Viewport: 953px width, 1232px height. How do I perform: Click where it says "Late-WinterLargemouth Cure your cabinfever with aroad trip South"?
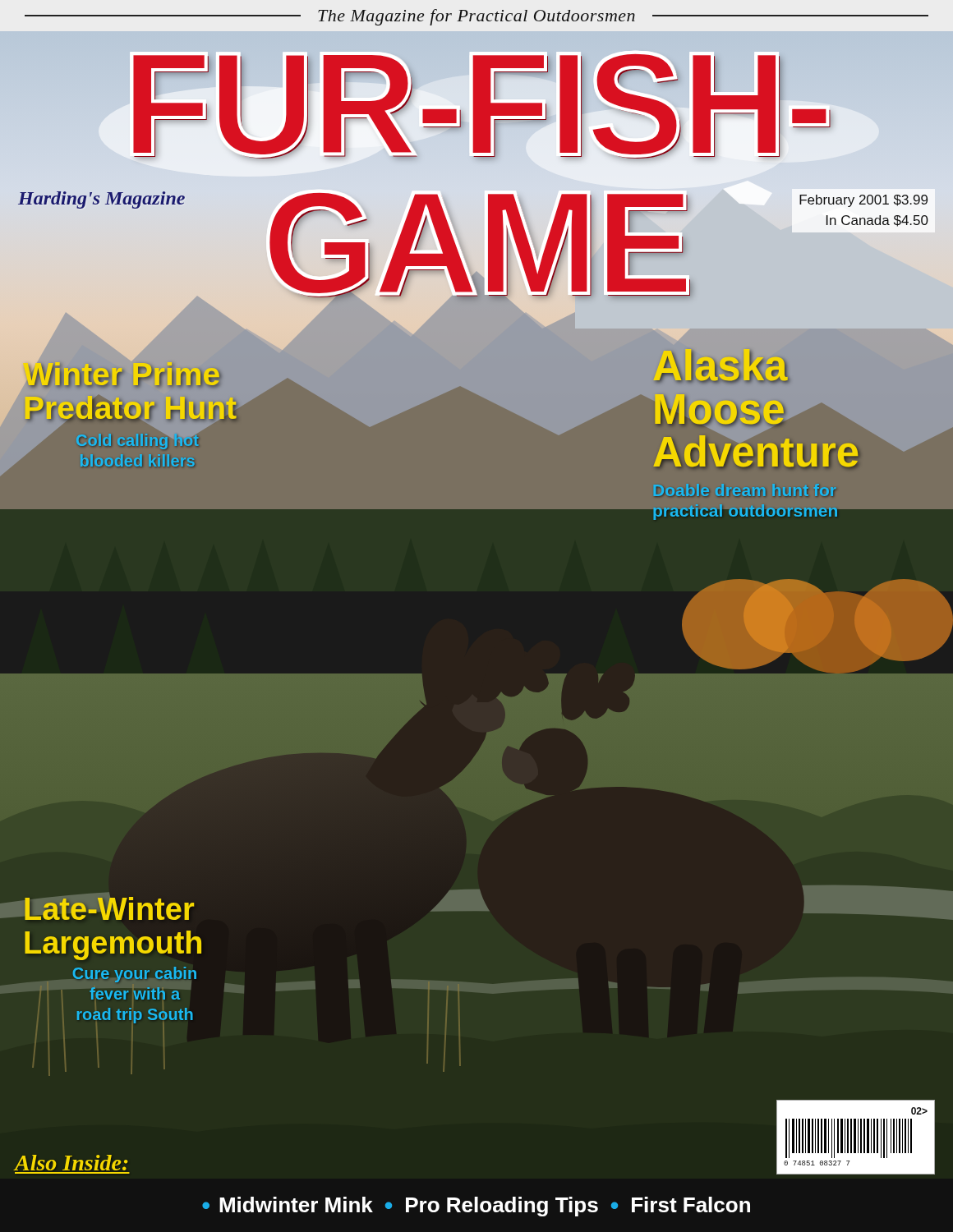click(x=135, y=959)
